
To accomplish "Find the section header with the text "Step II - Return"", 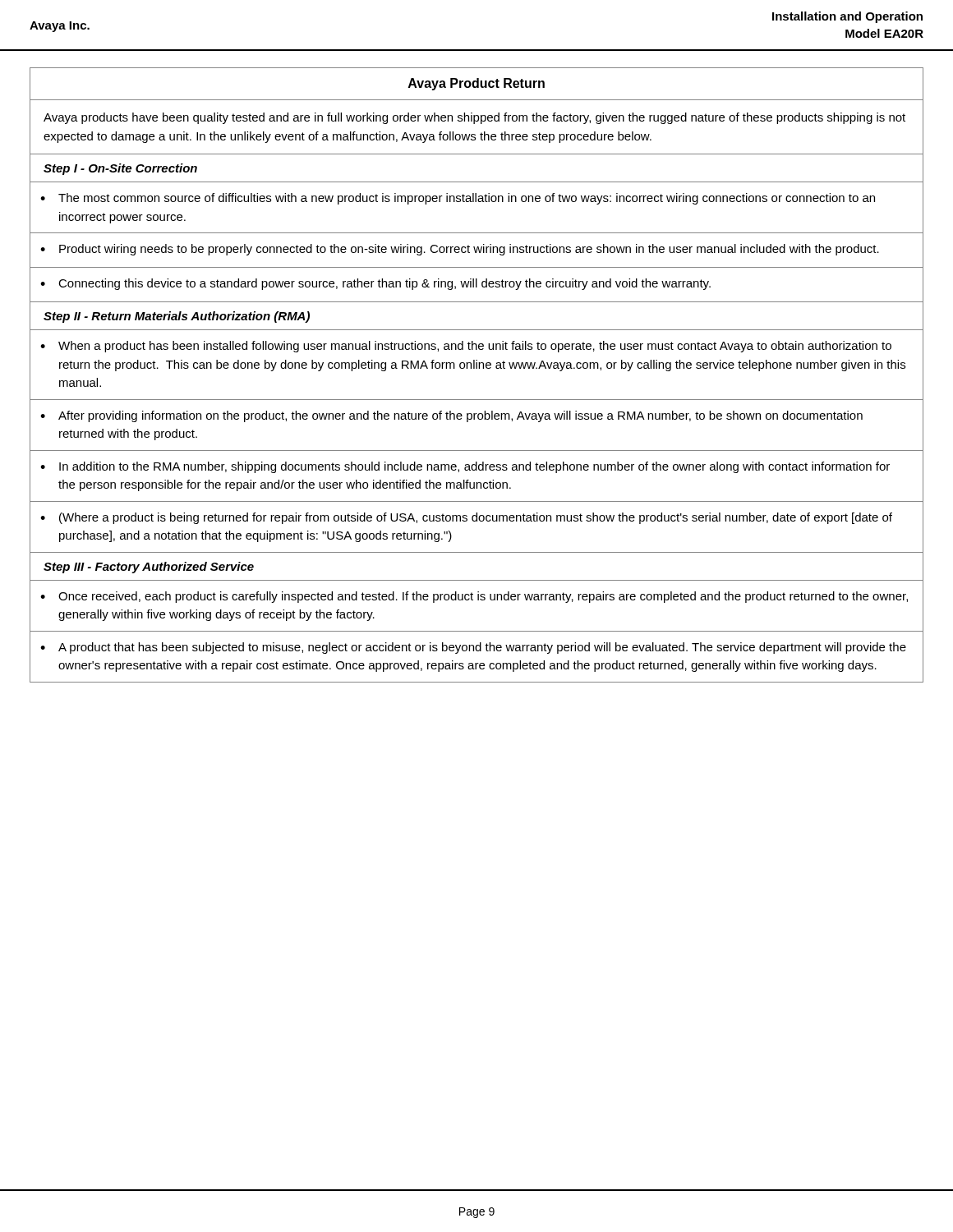I will (x=177, y=316).
